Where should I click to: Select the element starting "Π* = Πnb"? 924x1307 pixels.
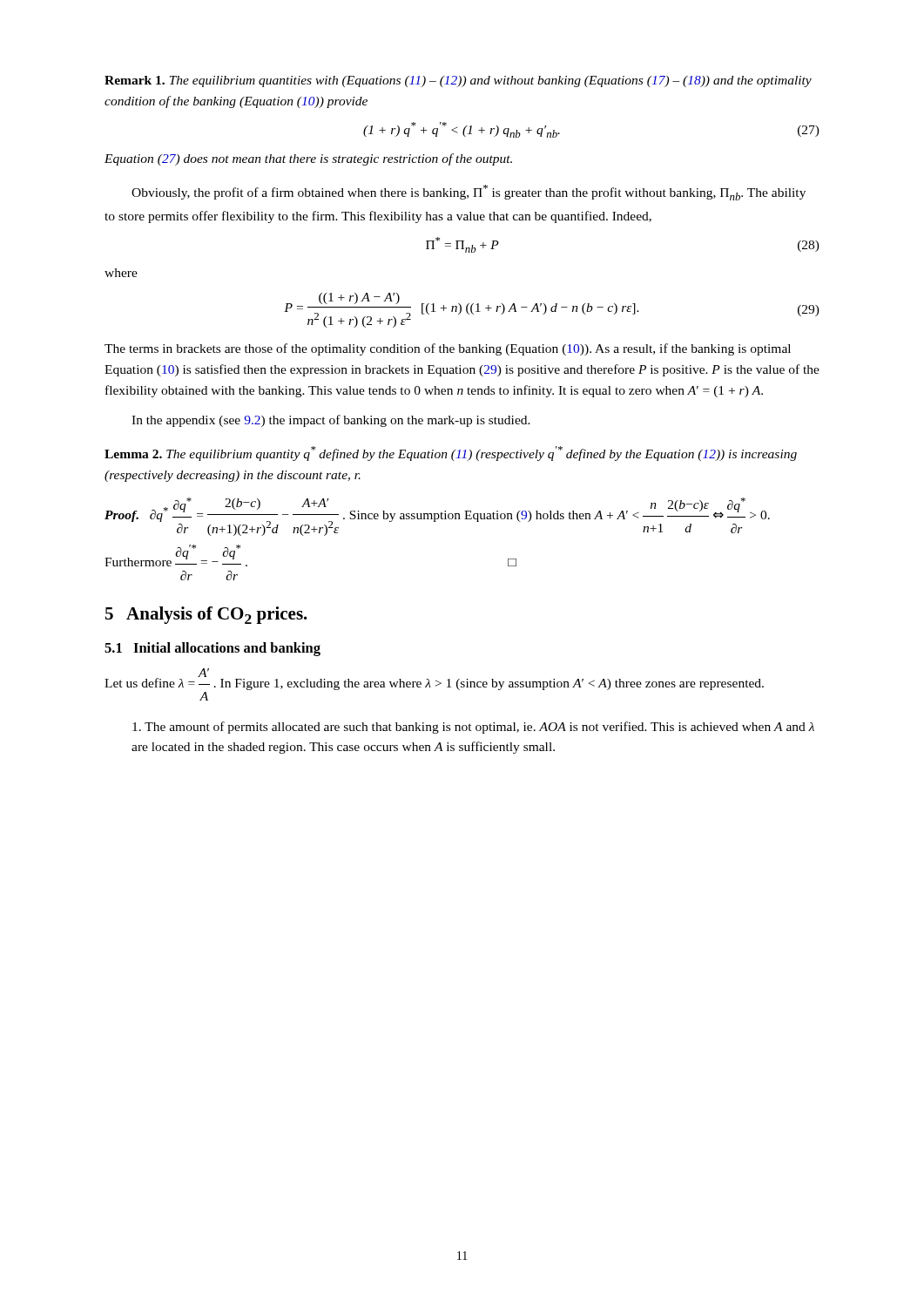[458, 244]
